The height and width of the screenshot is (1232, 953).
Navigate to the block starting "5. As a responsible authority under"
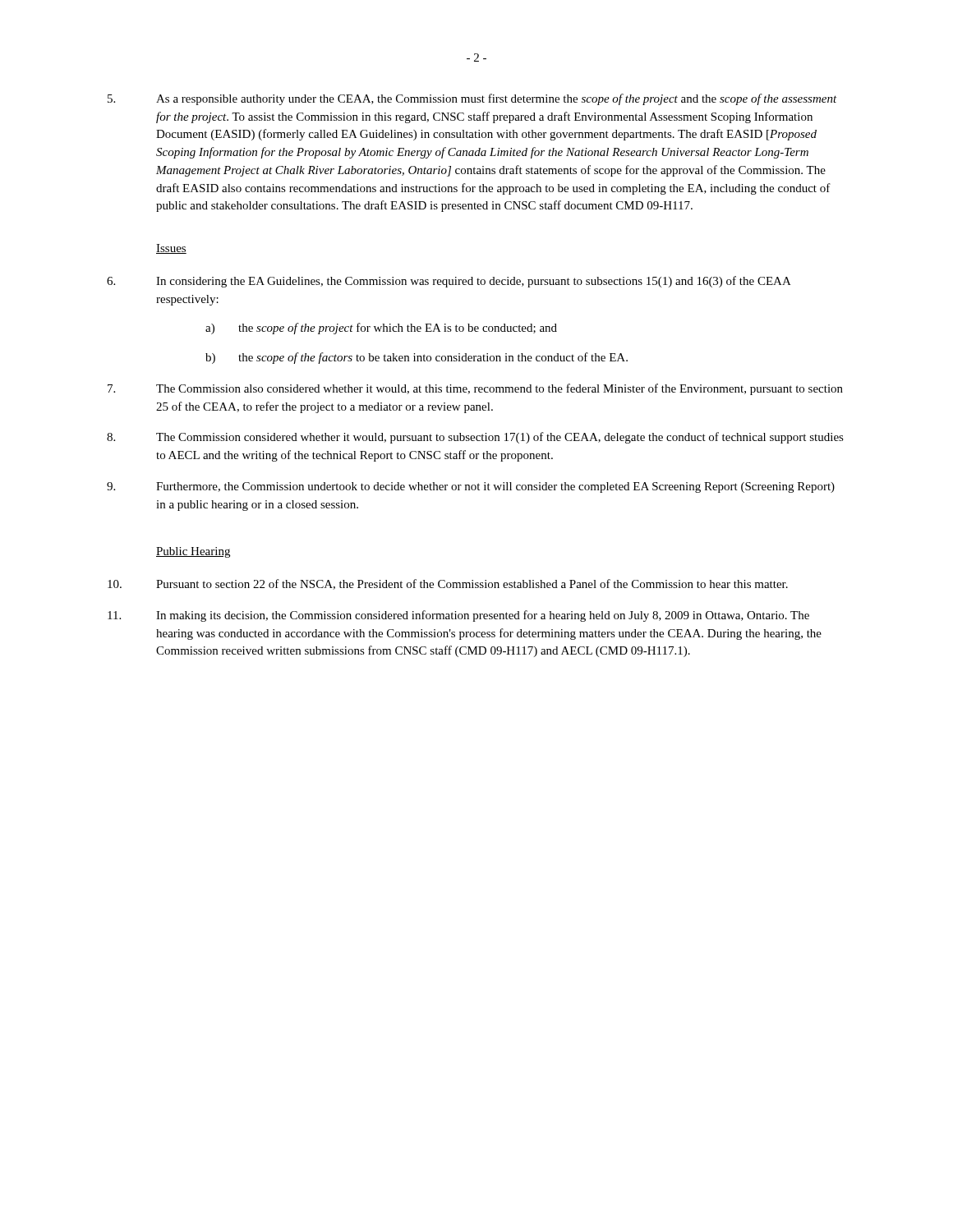[476, 153]
